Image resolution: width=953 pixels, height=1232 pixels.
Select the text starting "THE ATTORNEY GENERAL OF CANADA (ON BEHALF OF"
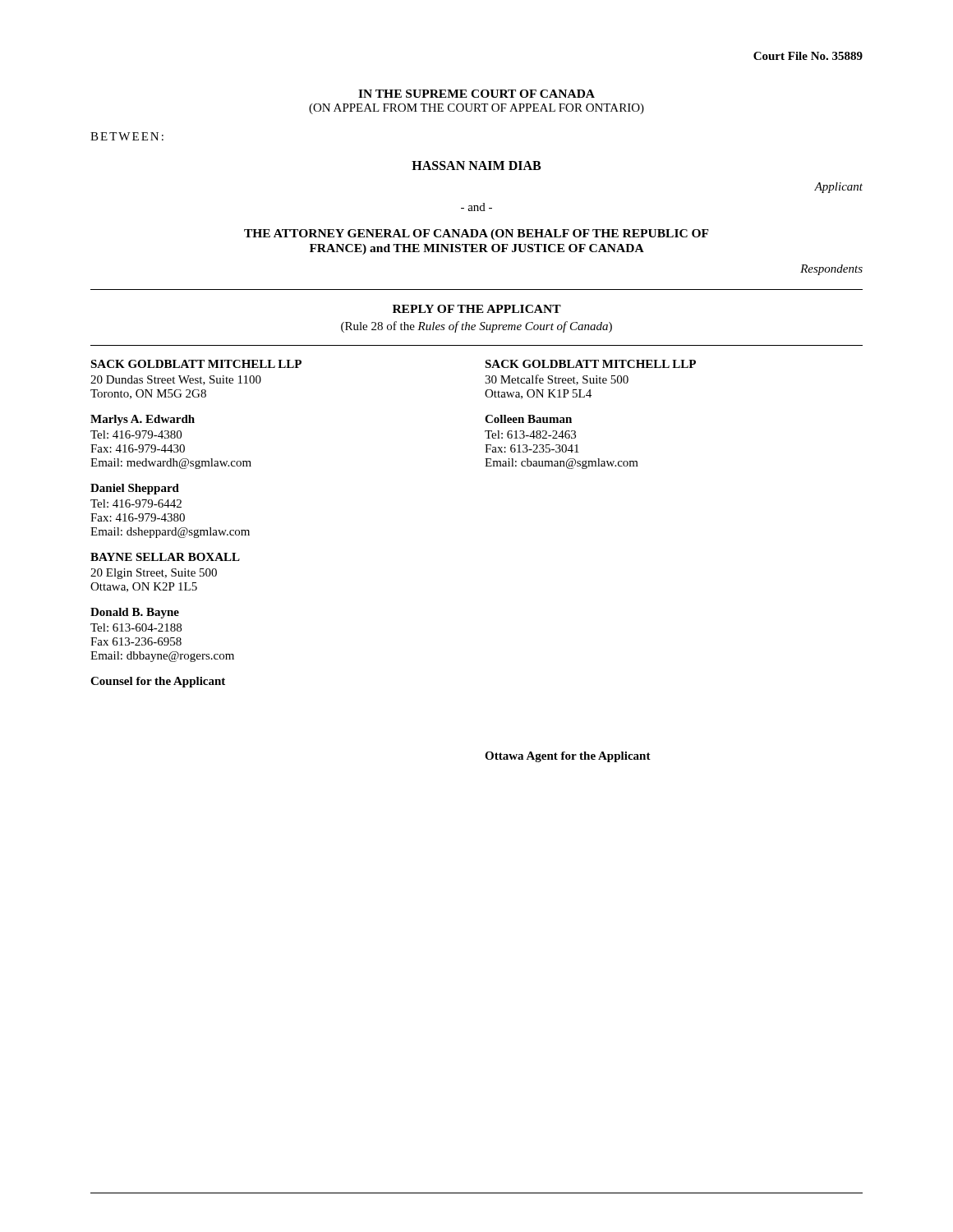(x=476, y=240)
